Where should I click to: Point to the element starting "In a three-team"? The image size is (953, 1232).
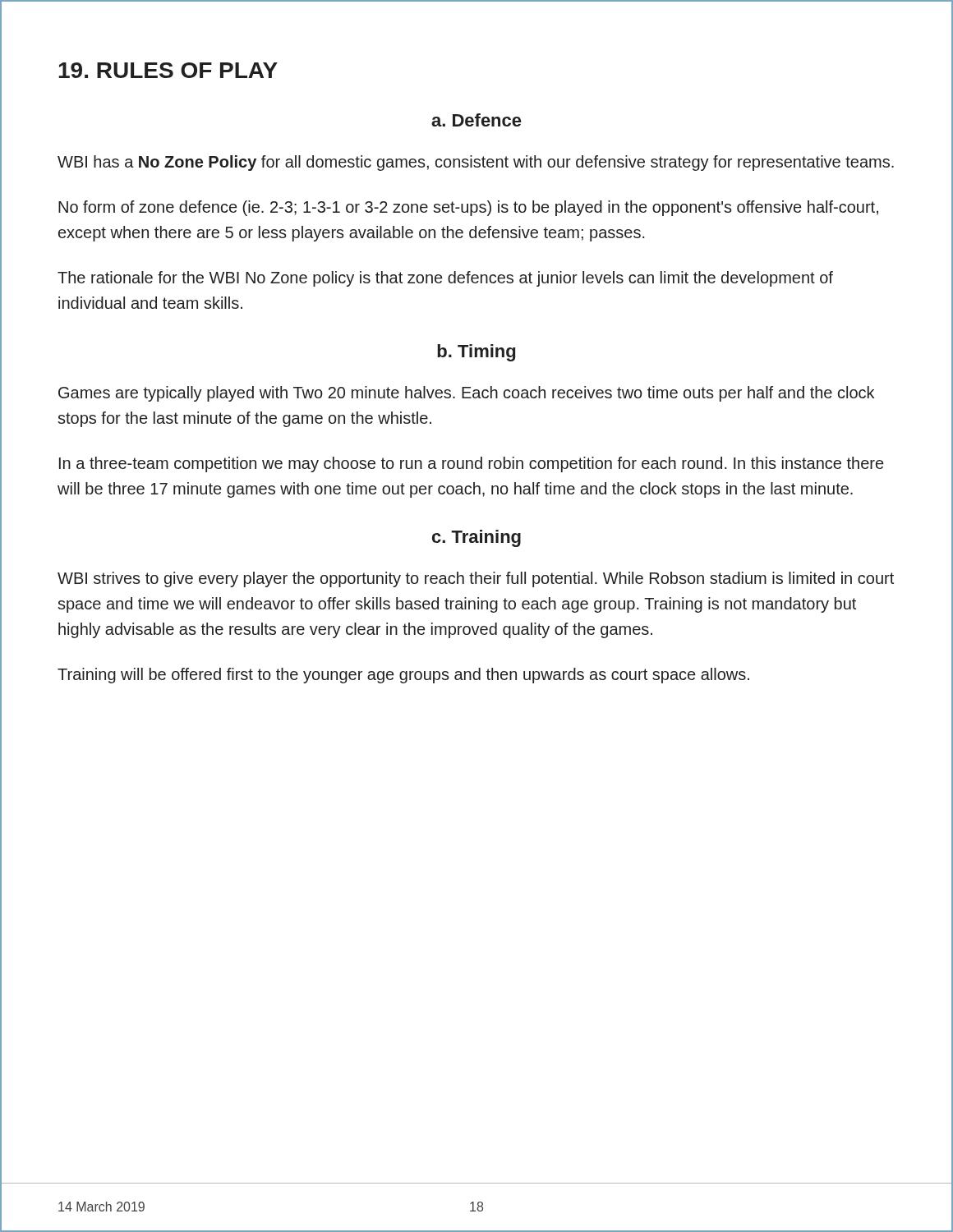click(x=471, y=476)
